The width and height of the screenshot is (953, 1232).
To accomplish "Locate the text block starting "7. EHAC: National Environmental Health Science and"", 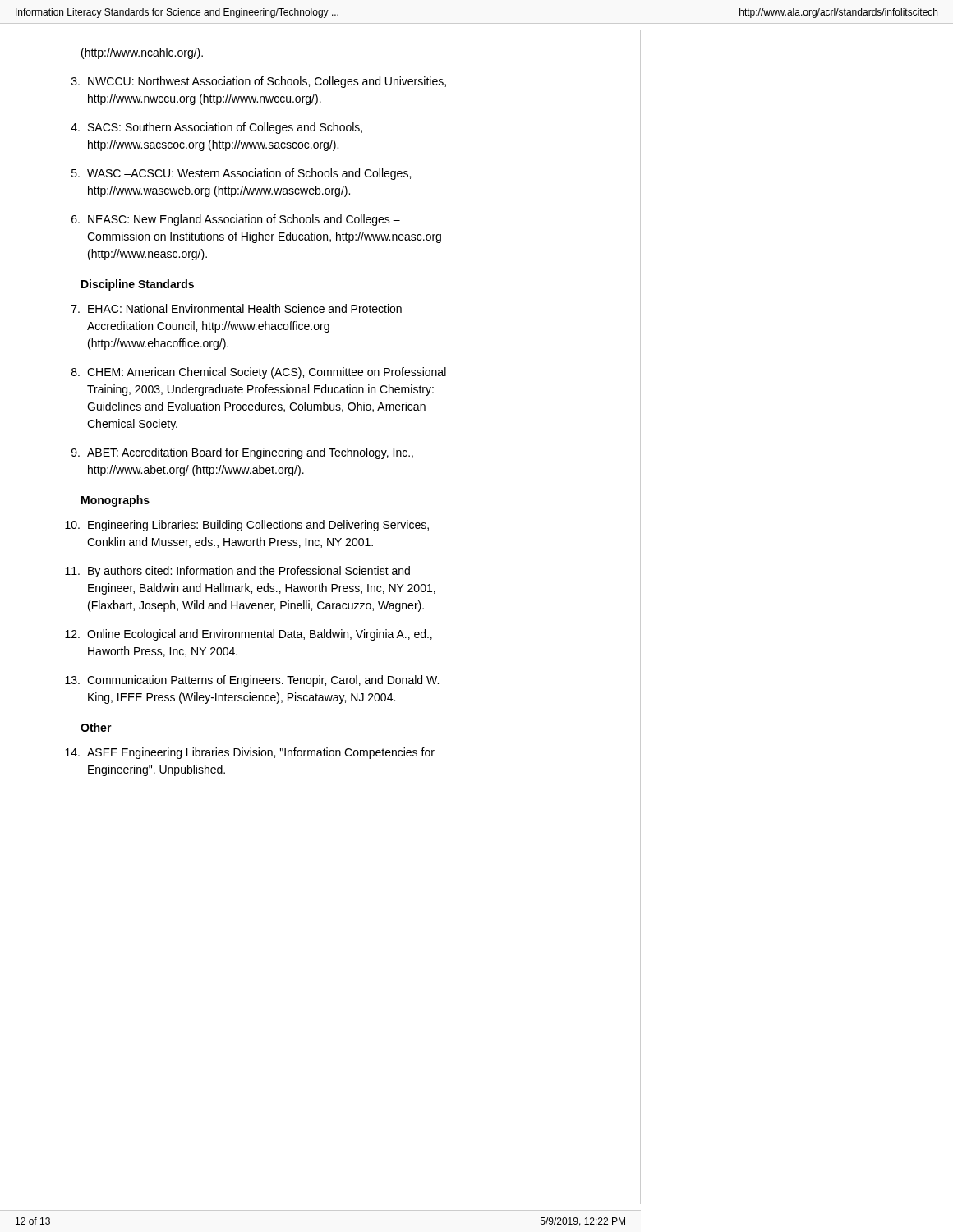I will pyautogui.click(x=332, y=326).
